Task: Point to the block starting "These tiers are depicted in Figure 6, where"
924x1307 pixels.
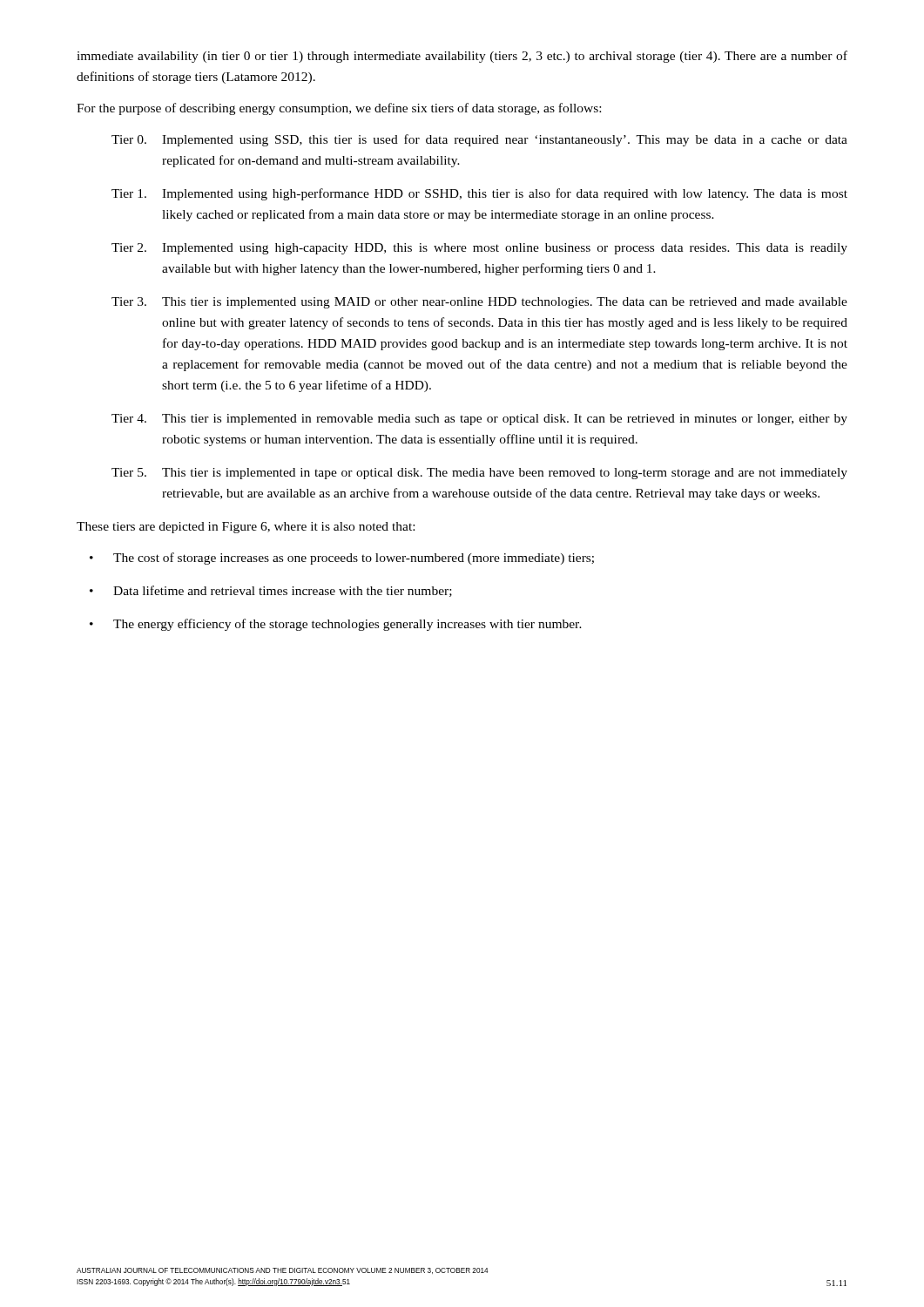Action: tap(246, 526)
